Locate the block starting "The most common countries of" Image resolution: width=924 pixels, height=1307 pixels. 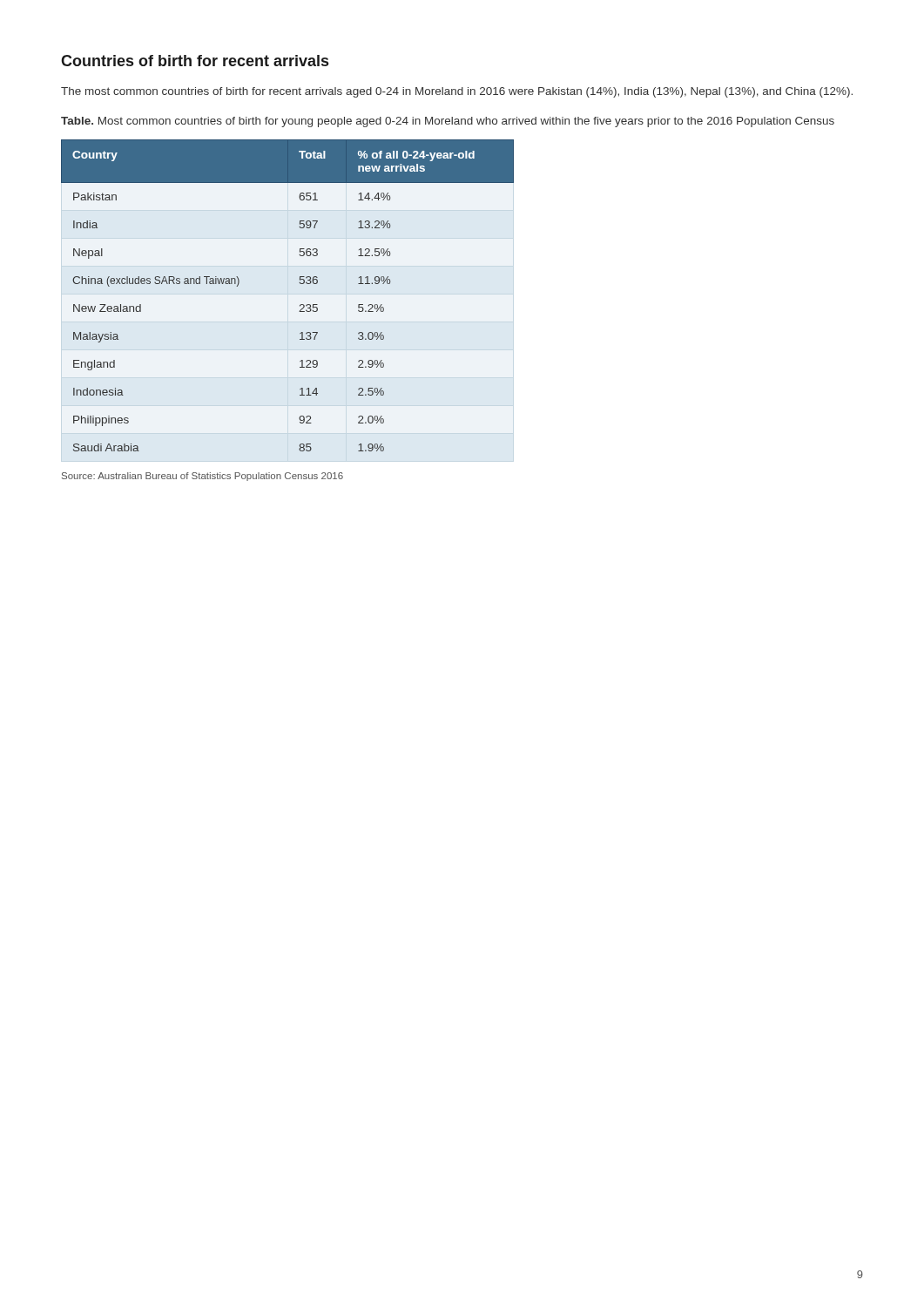457,91
